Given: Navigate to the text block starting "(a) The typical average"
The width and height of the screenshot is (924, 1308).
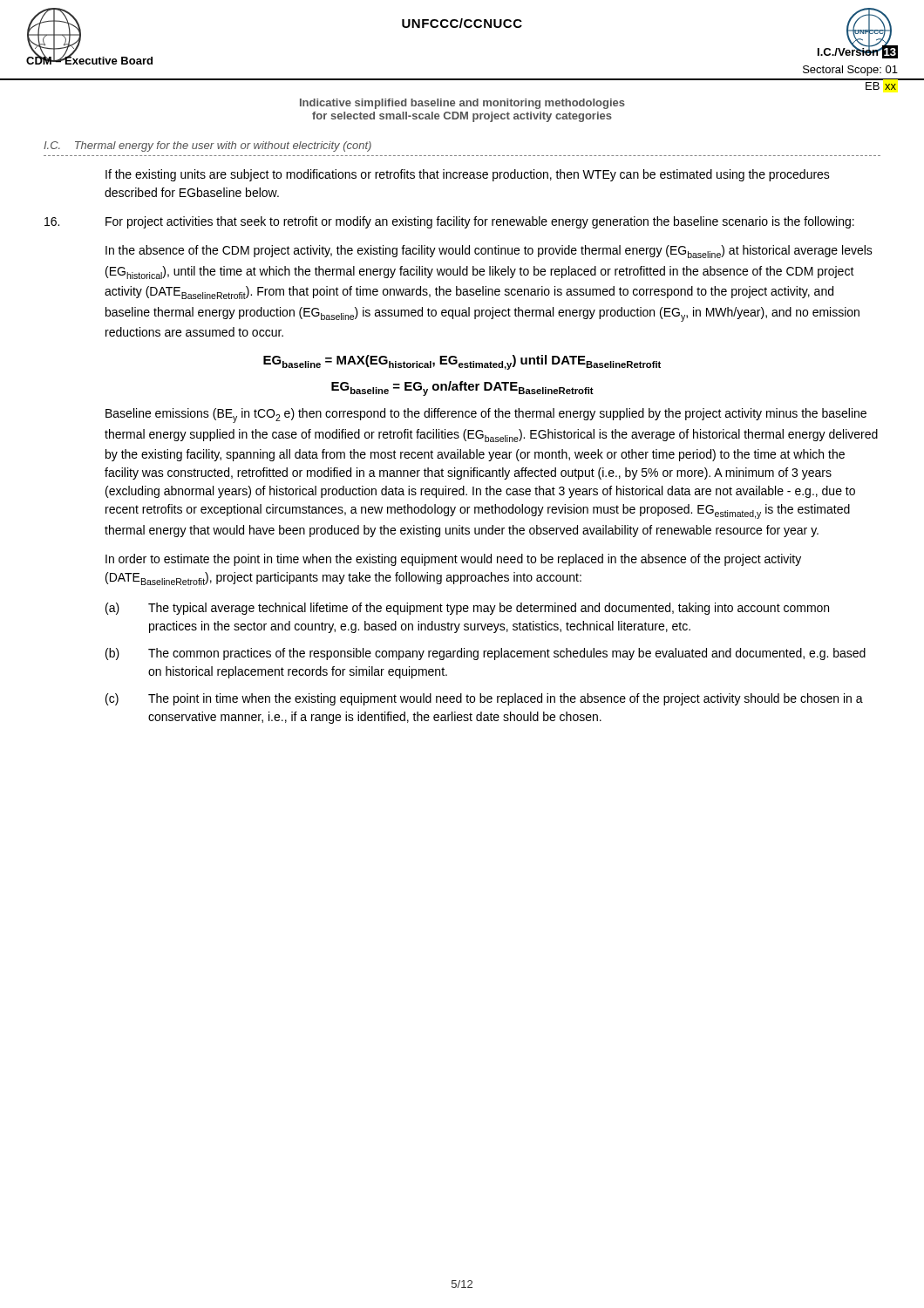Looking at the screenshot, I should coord(492,618).
